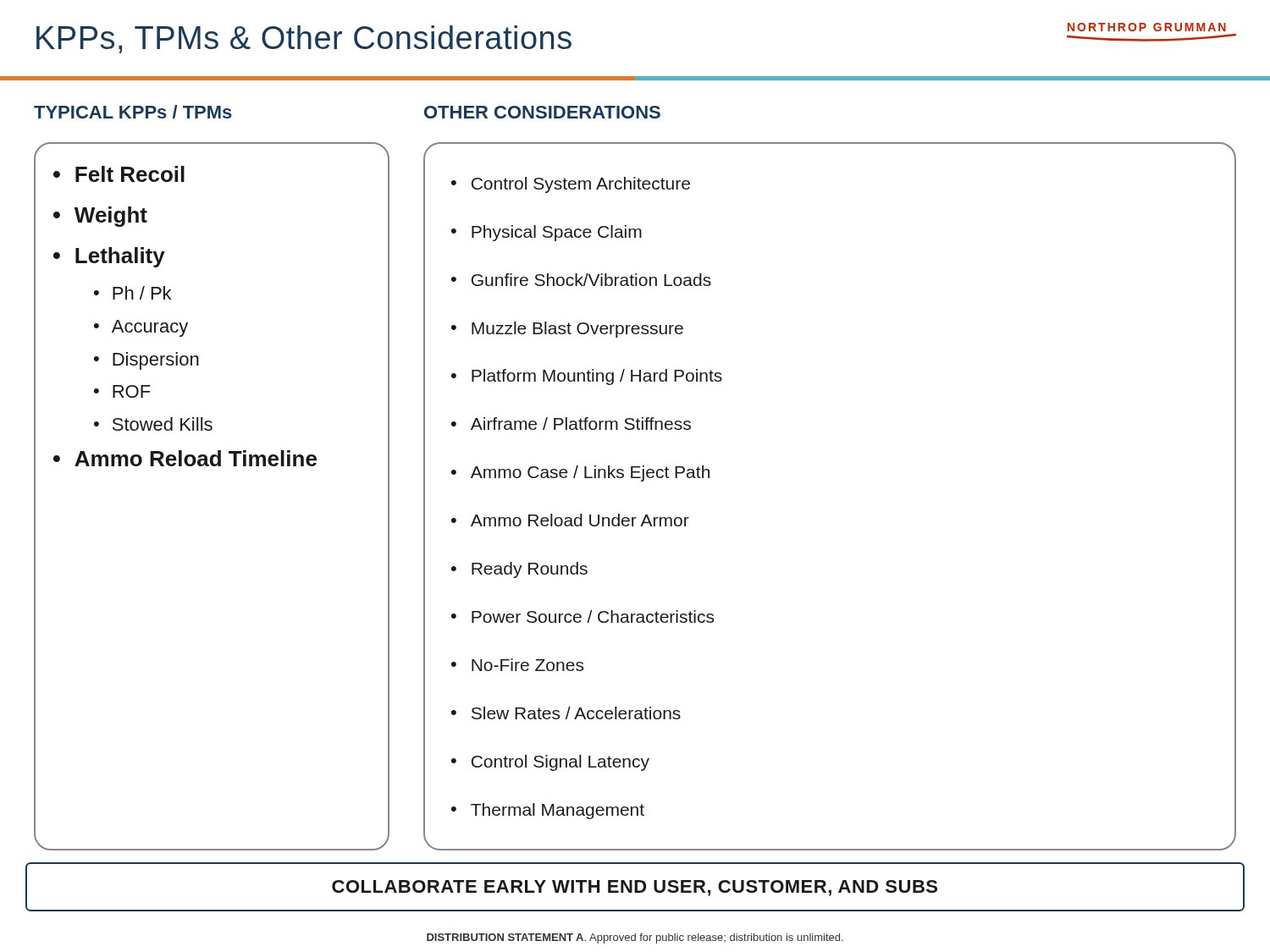Screen dimensions: 952x1270
Task: Where does it say "• Ph / Pk"?
Action: click(132, 294)
